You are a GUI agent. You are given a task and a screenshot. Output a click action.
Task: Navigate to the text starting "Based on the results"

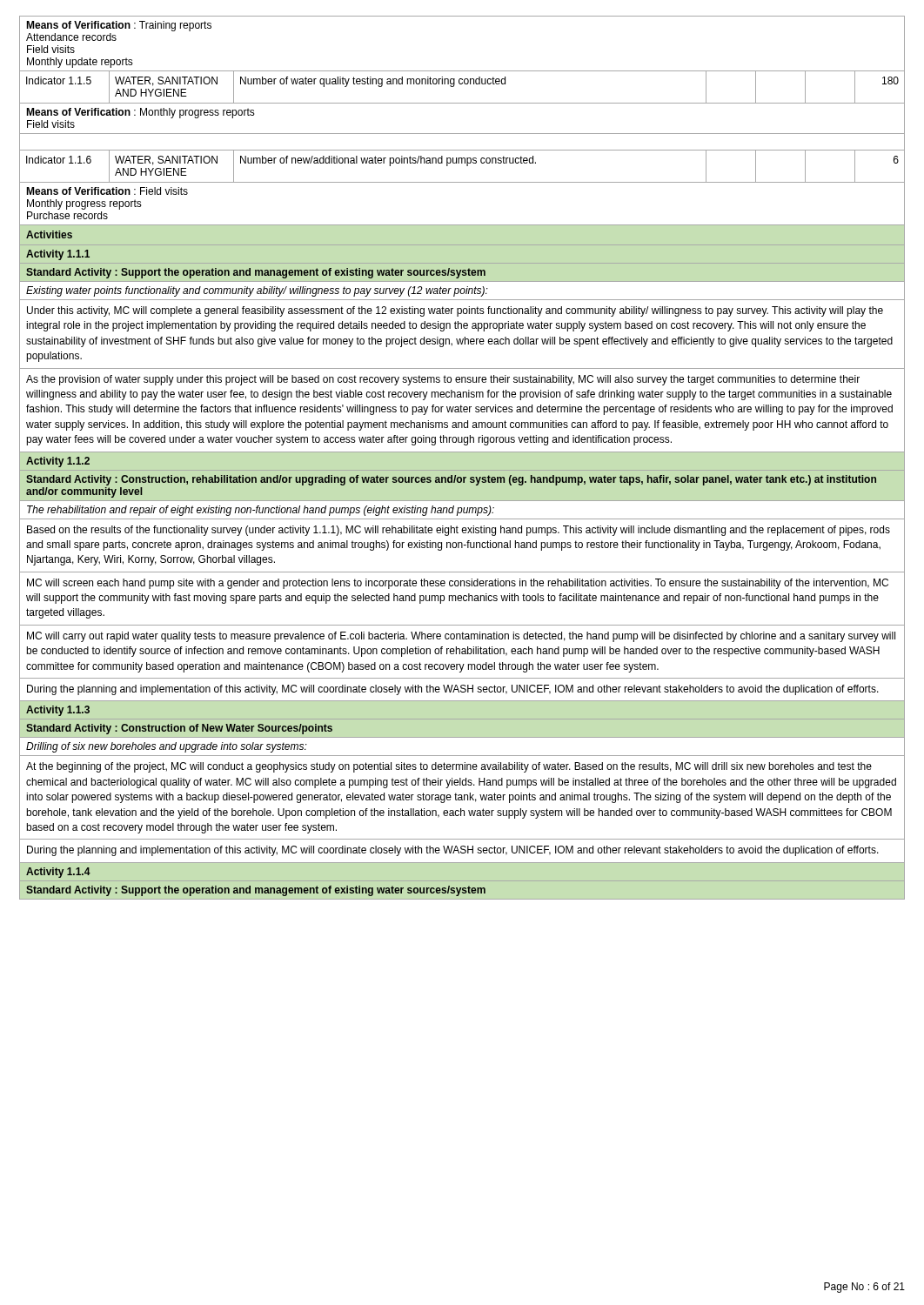point(458,545)
